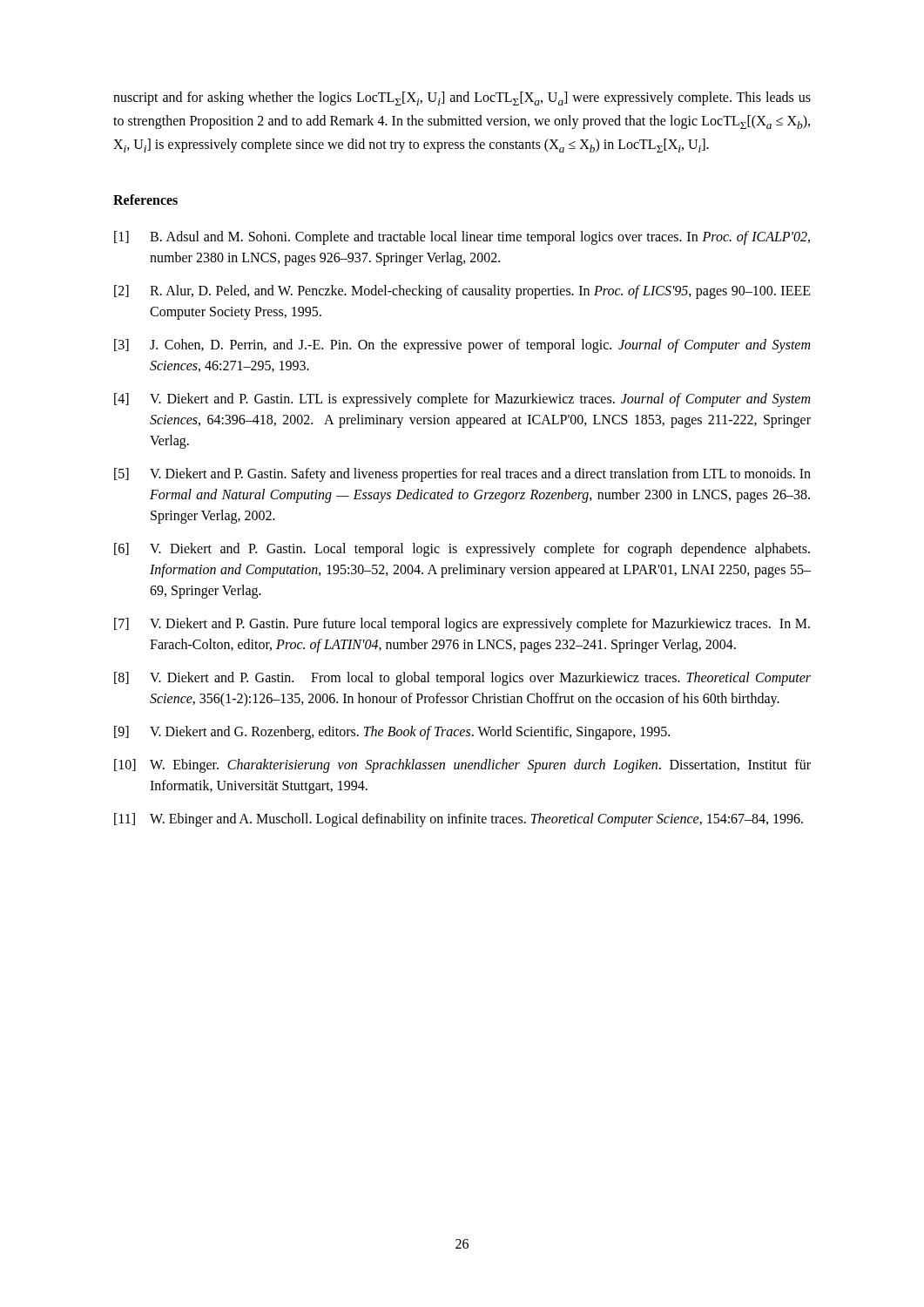924x1307 pixels.
Task: Point to the text block starting "[8] V. Diekert and P. Gastin."
Action: point(462,688)
